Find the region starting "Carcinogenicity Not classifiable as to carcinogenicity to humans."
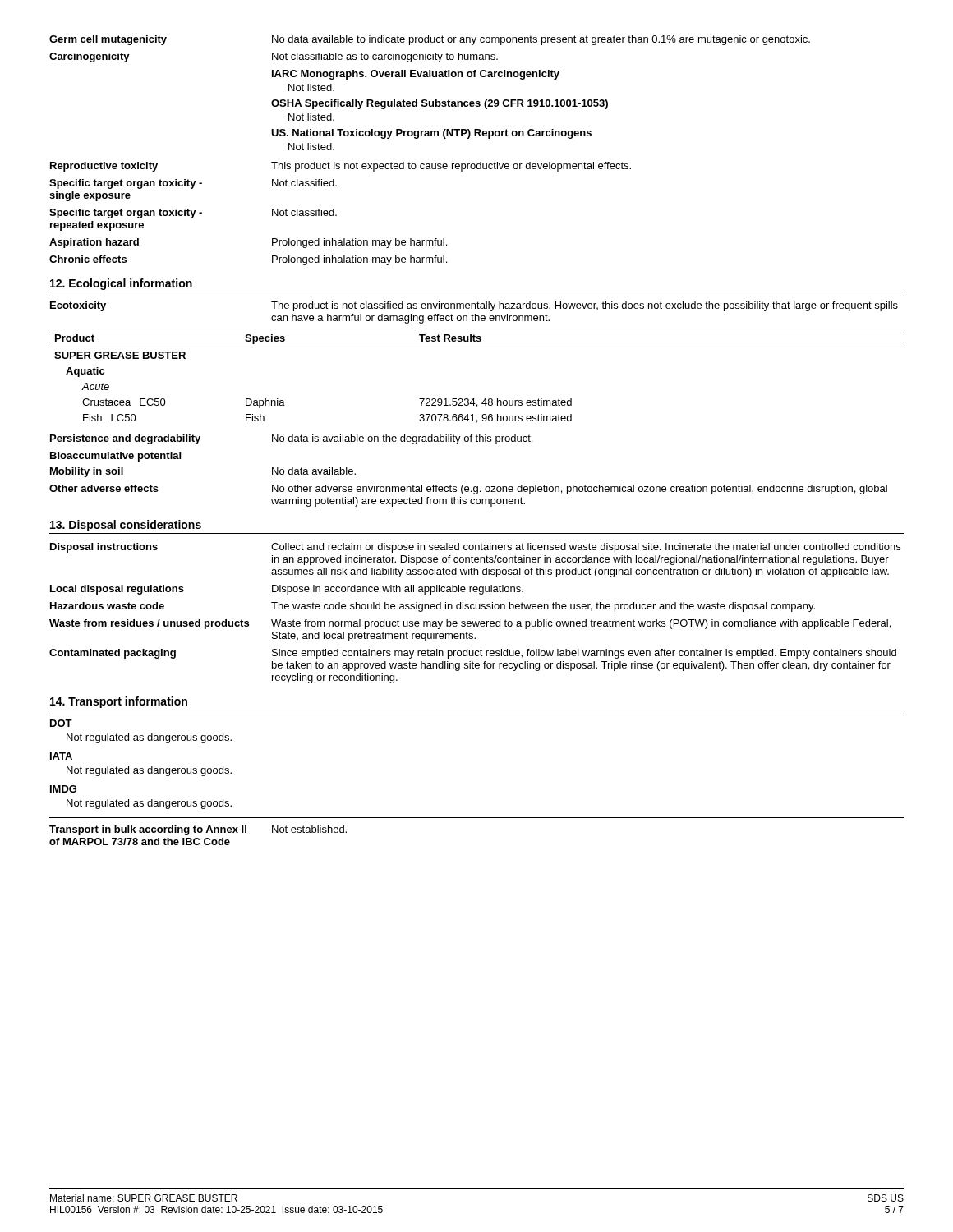The height and width of the screenshot is (1232, 953). (x=476, y=56)
